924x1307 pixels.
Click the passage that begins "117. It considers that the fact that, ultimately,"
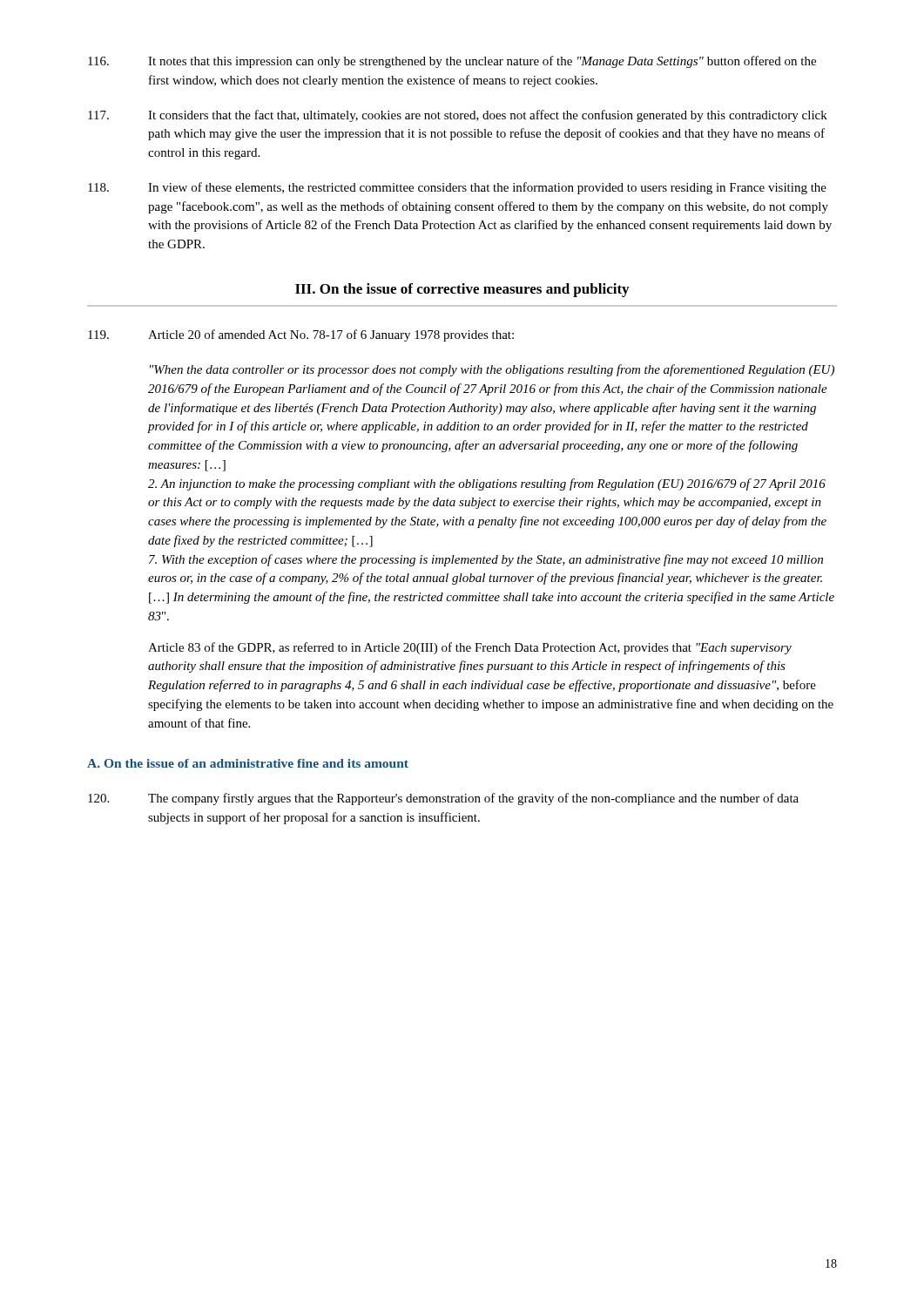[x=462, y=134]
